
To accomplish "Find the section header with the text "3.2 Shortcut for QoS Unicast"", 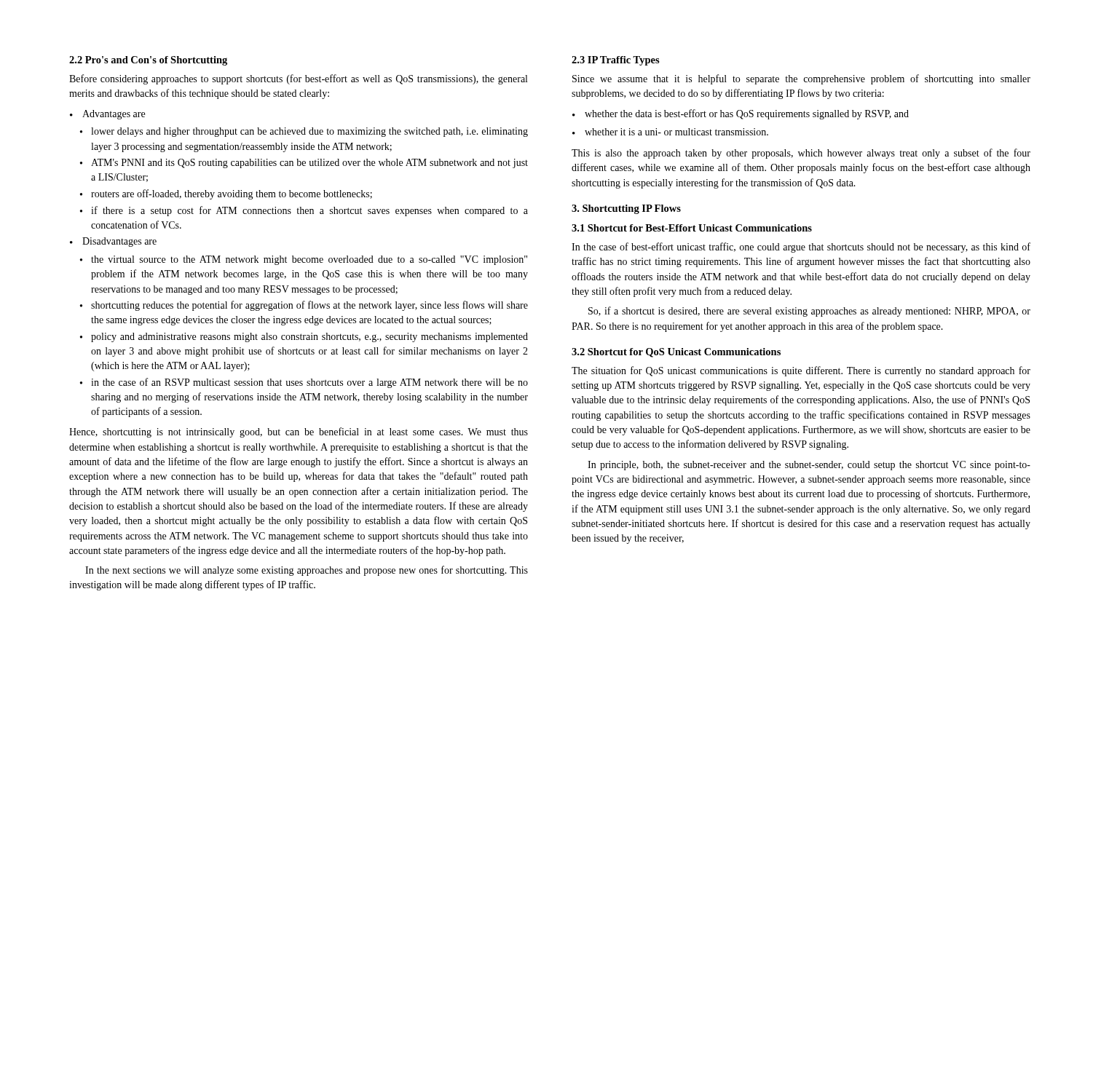I will pyautogui.click(x=676, y=351).
